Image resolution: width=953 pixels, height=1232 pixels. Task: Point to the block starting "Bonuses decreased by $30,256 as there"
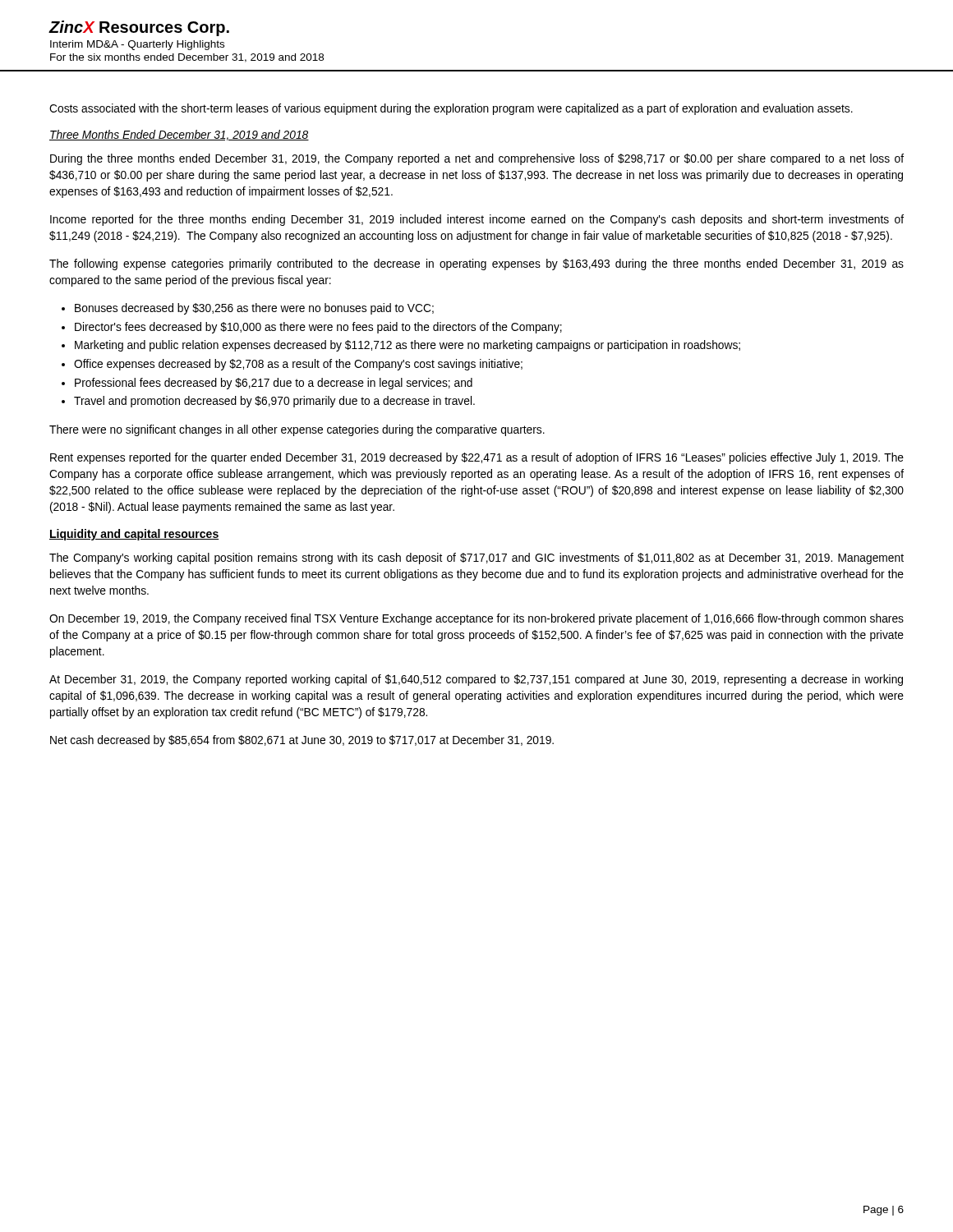(x=254, y=308)
